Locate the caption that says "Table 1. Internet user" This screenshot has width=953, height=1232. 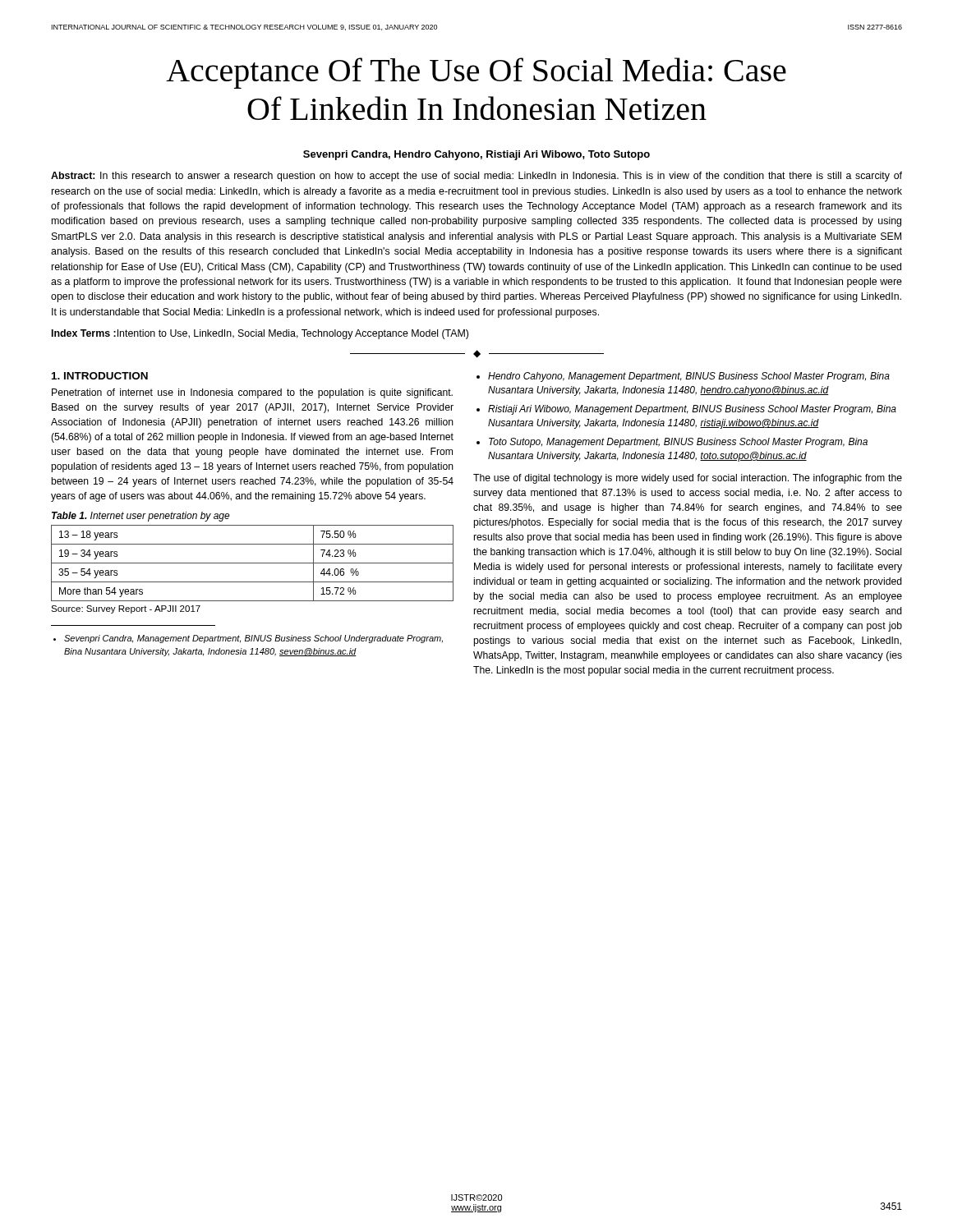click(x=140, y=516)
